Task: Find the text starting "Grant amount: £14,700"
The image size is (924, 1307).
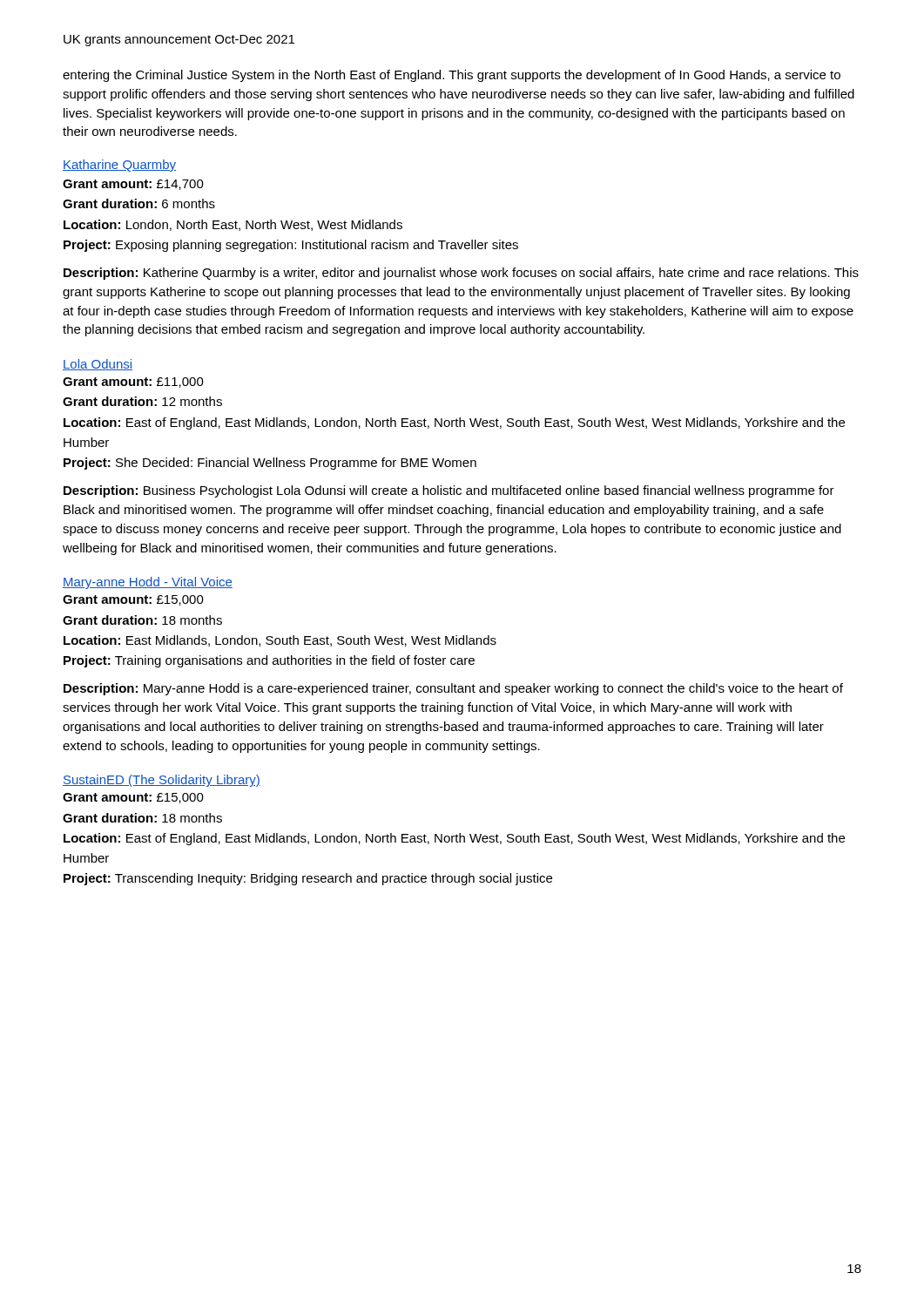Action: pyautogui.click(x=133, y=185)
